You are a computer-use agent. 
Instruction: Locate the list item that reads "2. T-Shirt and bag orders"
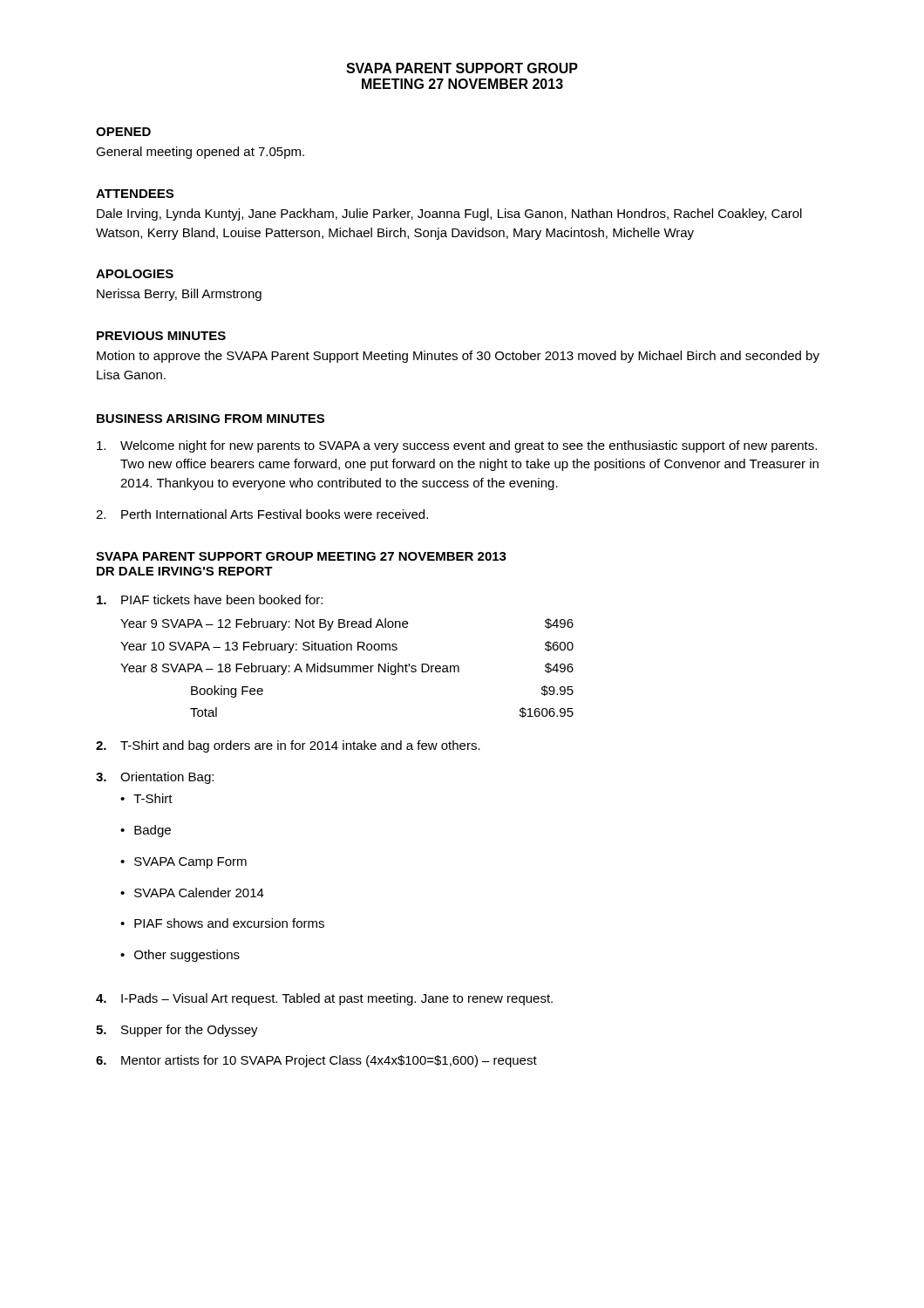pos(462,745)
